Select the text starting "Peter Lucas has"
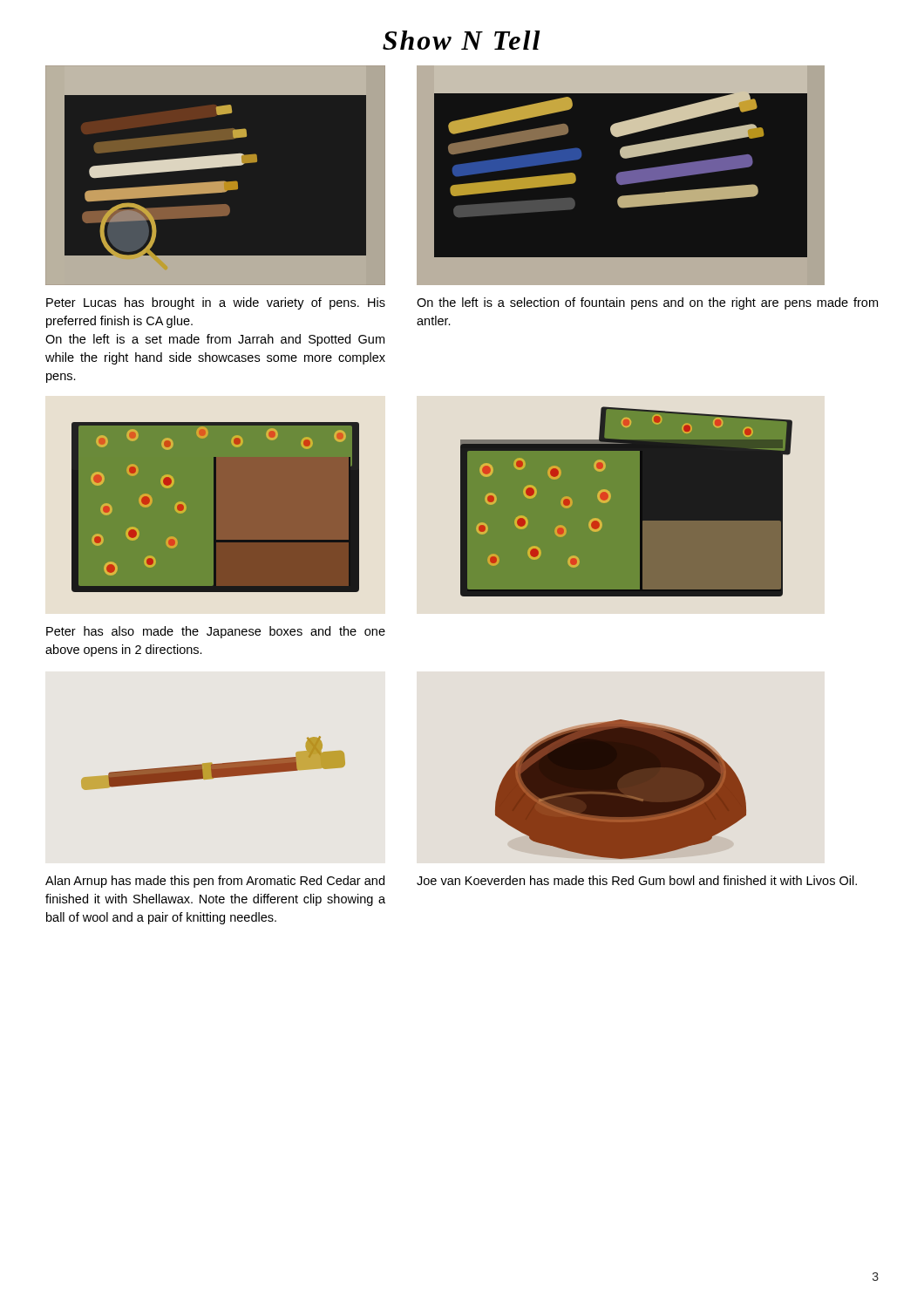The width and height of the screenshot is (924, 1308). click(x=215, y=339)
